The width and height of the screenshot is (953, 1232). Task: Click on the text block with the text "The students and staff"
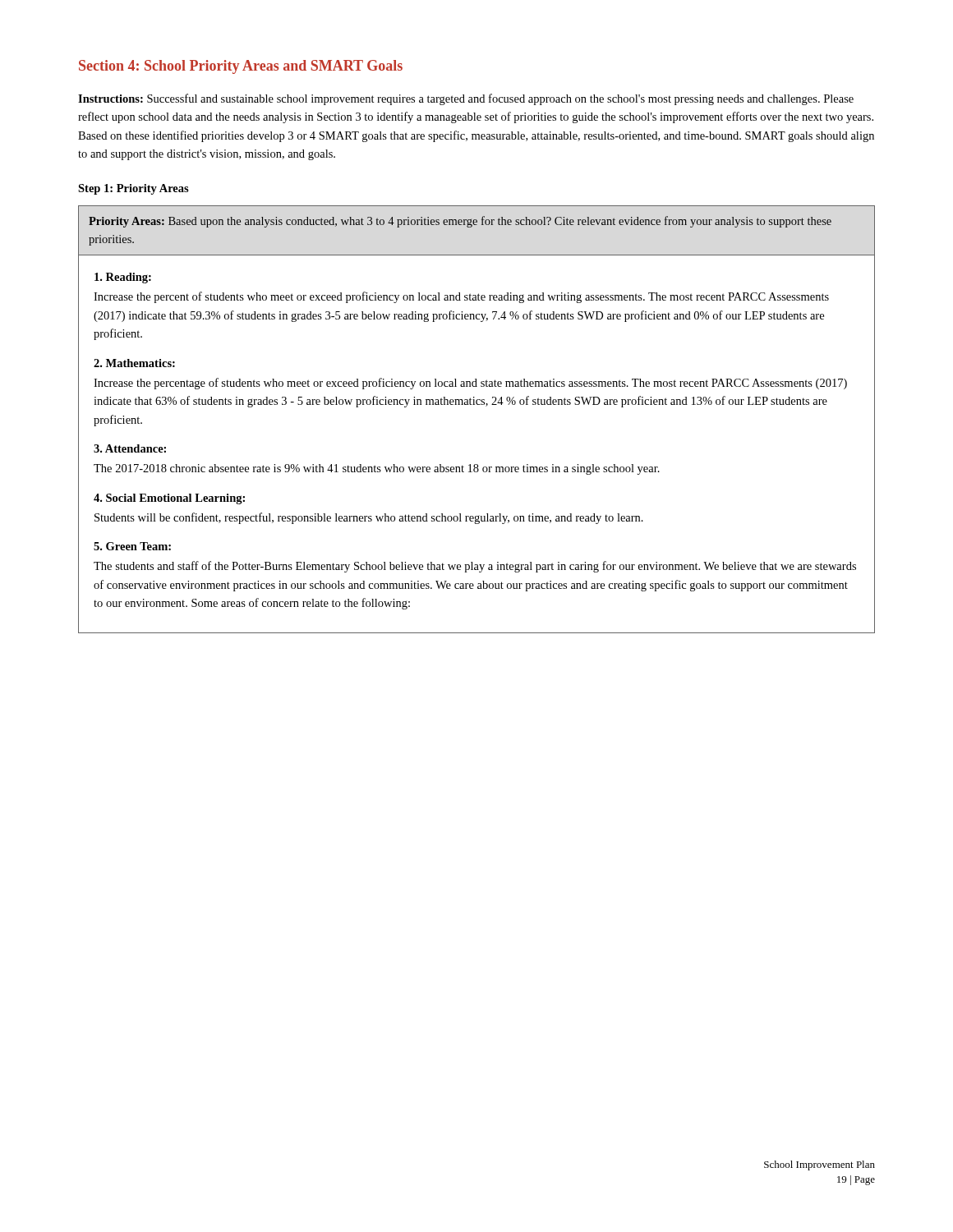pos(475,584)
